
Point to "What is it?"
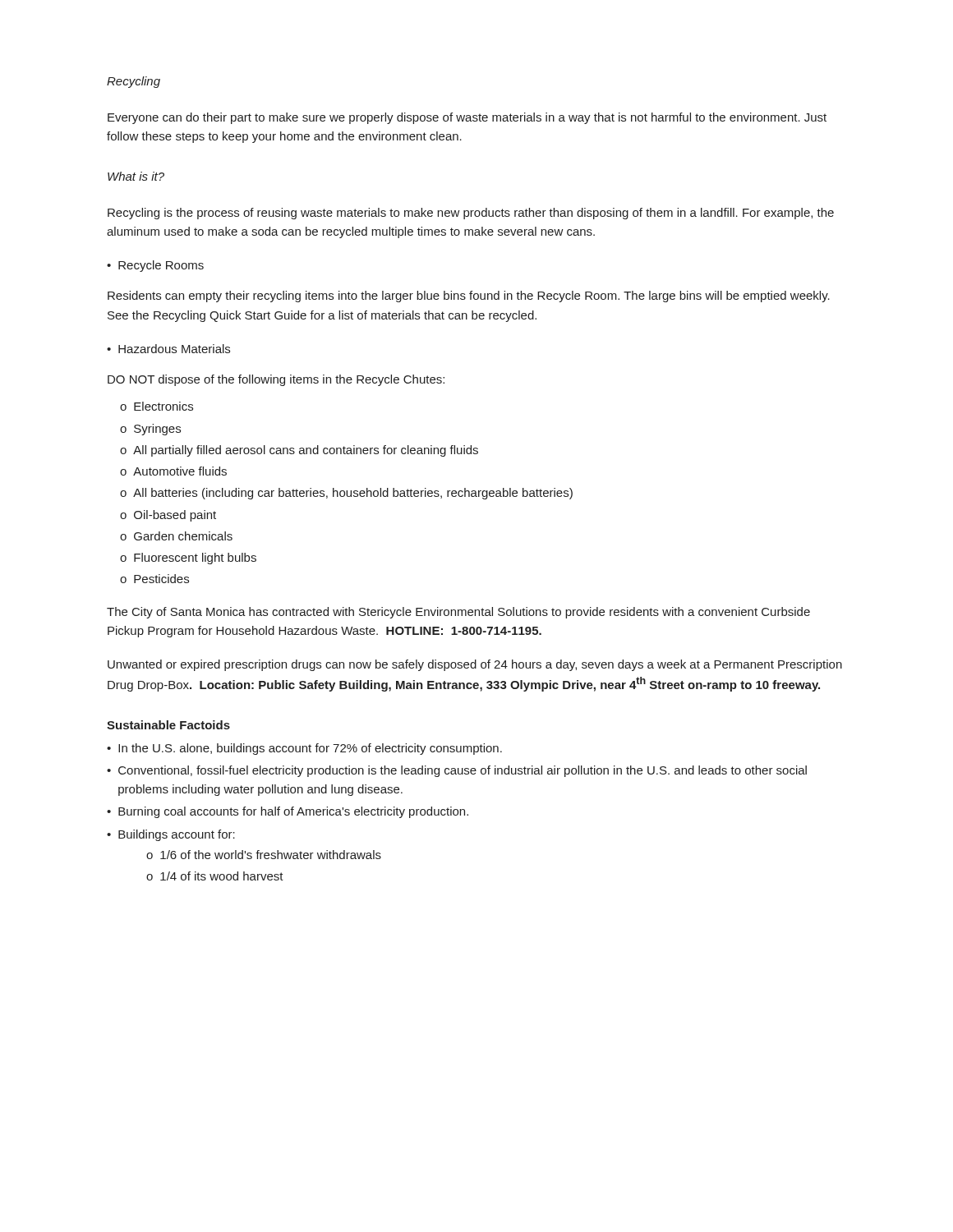tap(136, 176)
